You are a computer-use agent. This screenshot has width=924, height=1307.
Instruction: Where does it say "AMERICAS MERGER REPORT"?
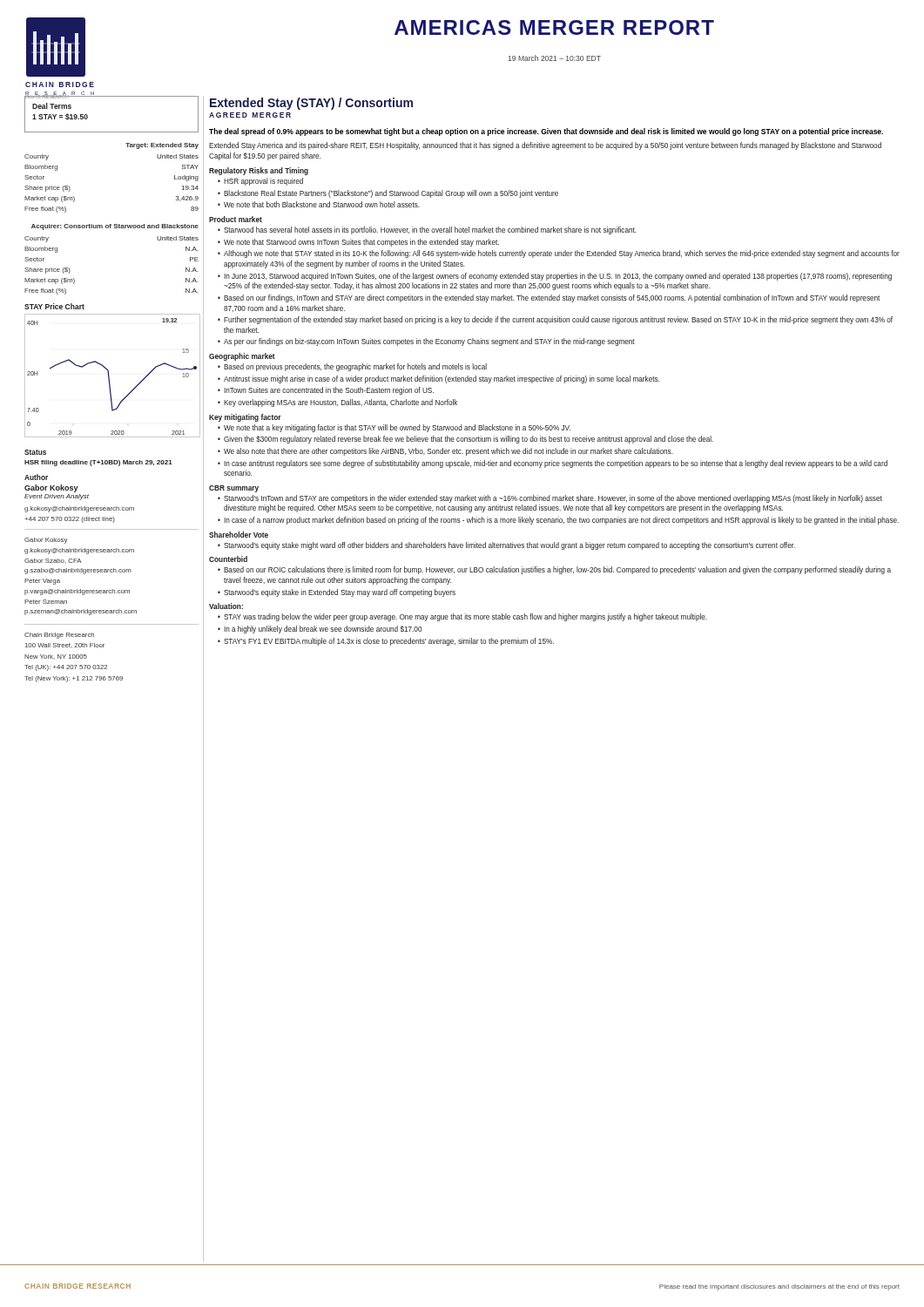tap(554, 28)
